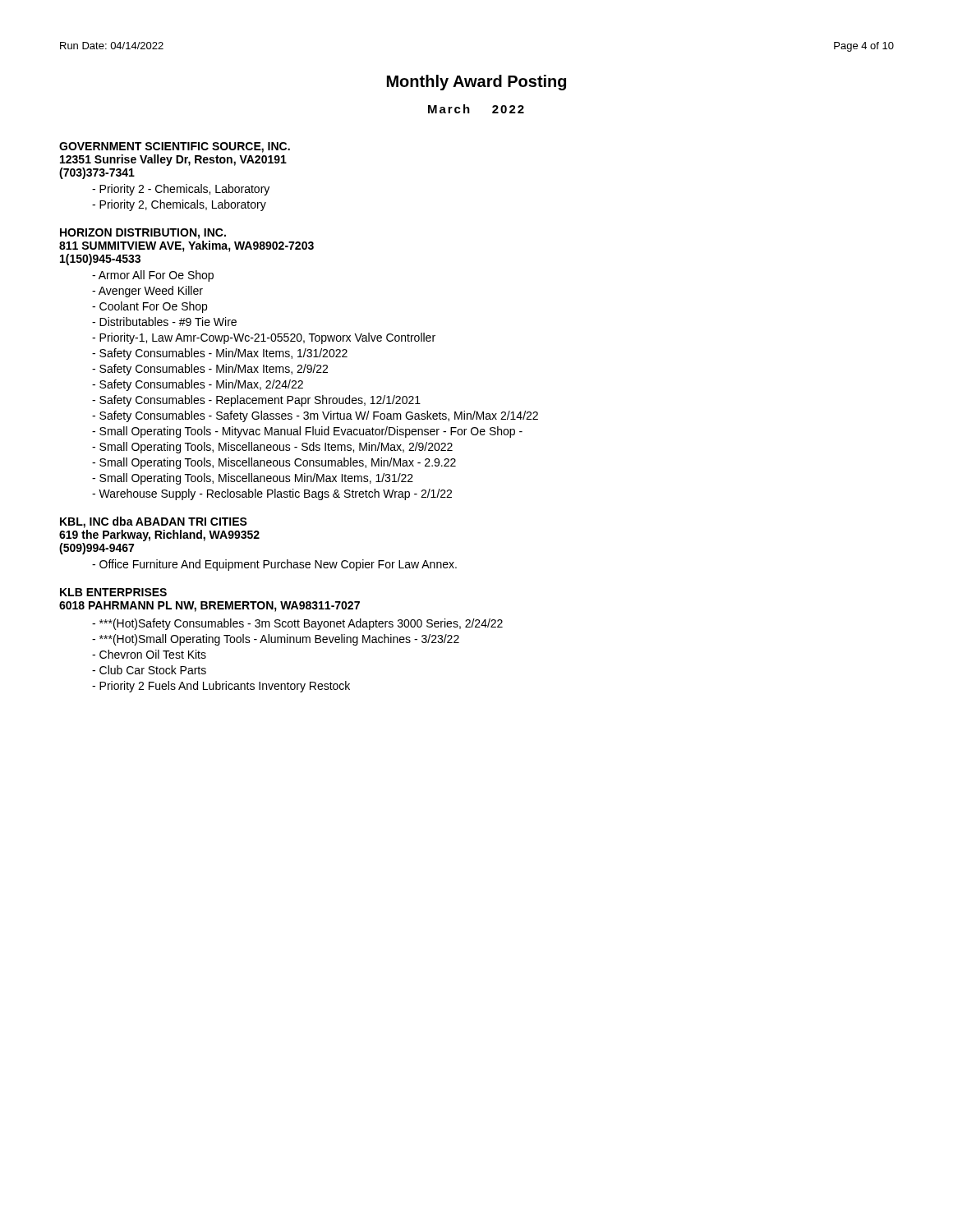The width and height of the screenshot is (953, 1232).
Task: Click on the list item that reads "Club Car Stock Parts"
Action: (149, 670)
